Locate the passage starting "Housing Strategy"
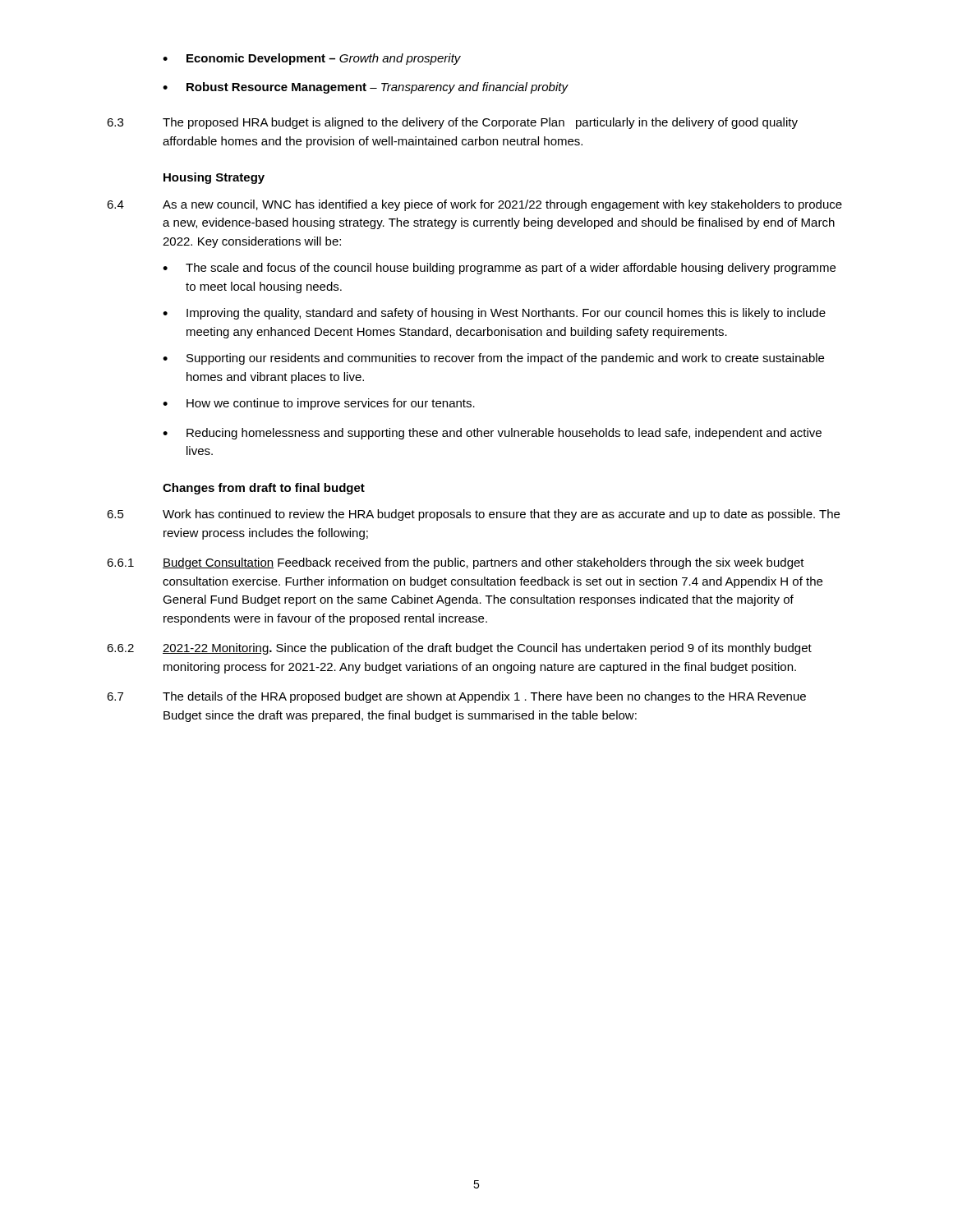The width and height of the screenshot is (953, 1232). (x=214, y=177)
